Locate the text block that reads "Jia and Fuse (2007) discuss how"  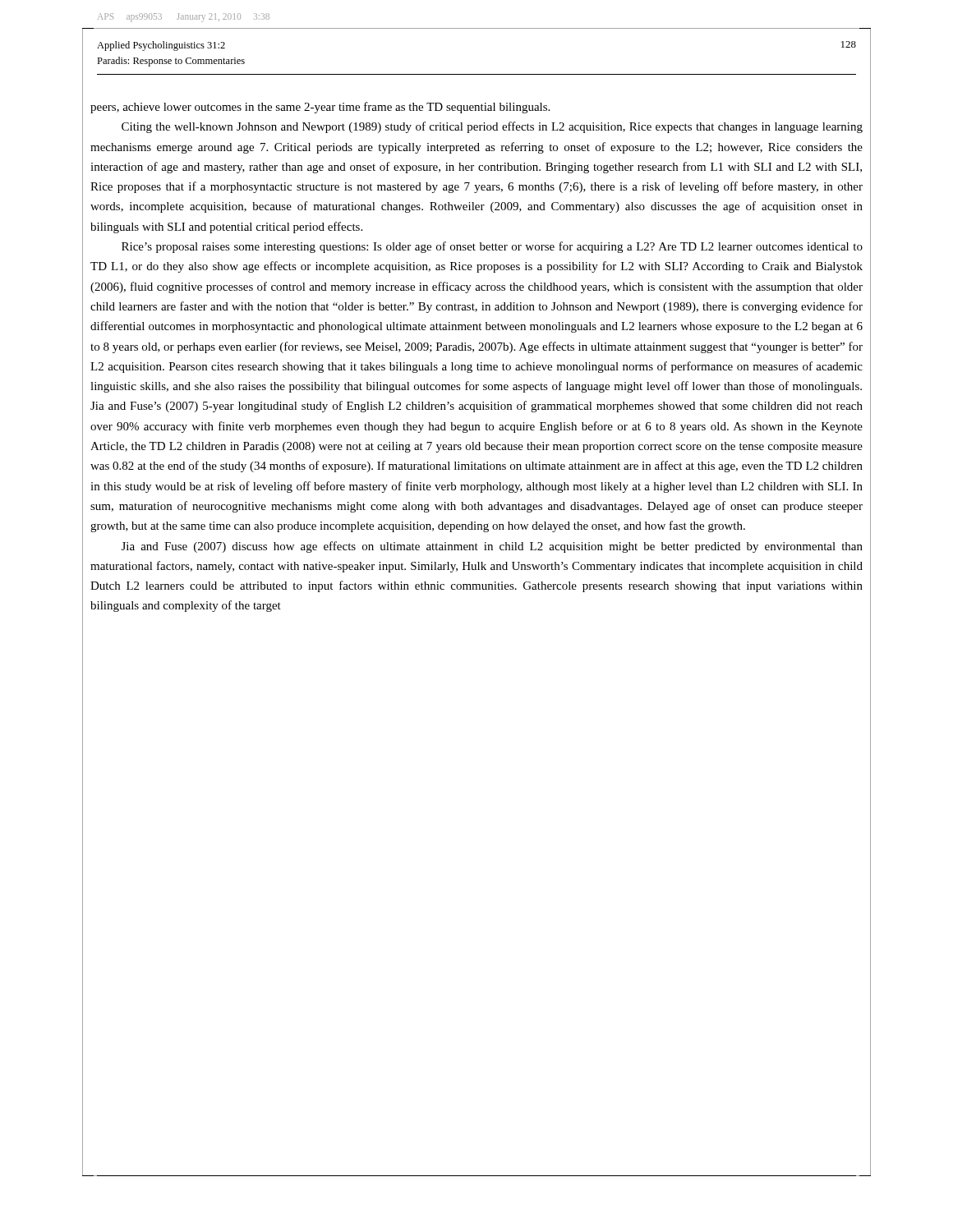point(476,576)
